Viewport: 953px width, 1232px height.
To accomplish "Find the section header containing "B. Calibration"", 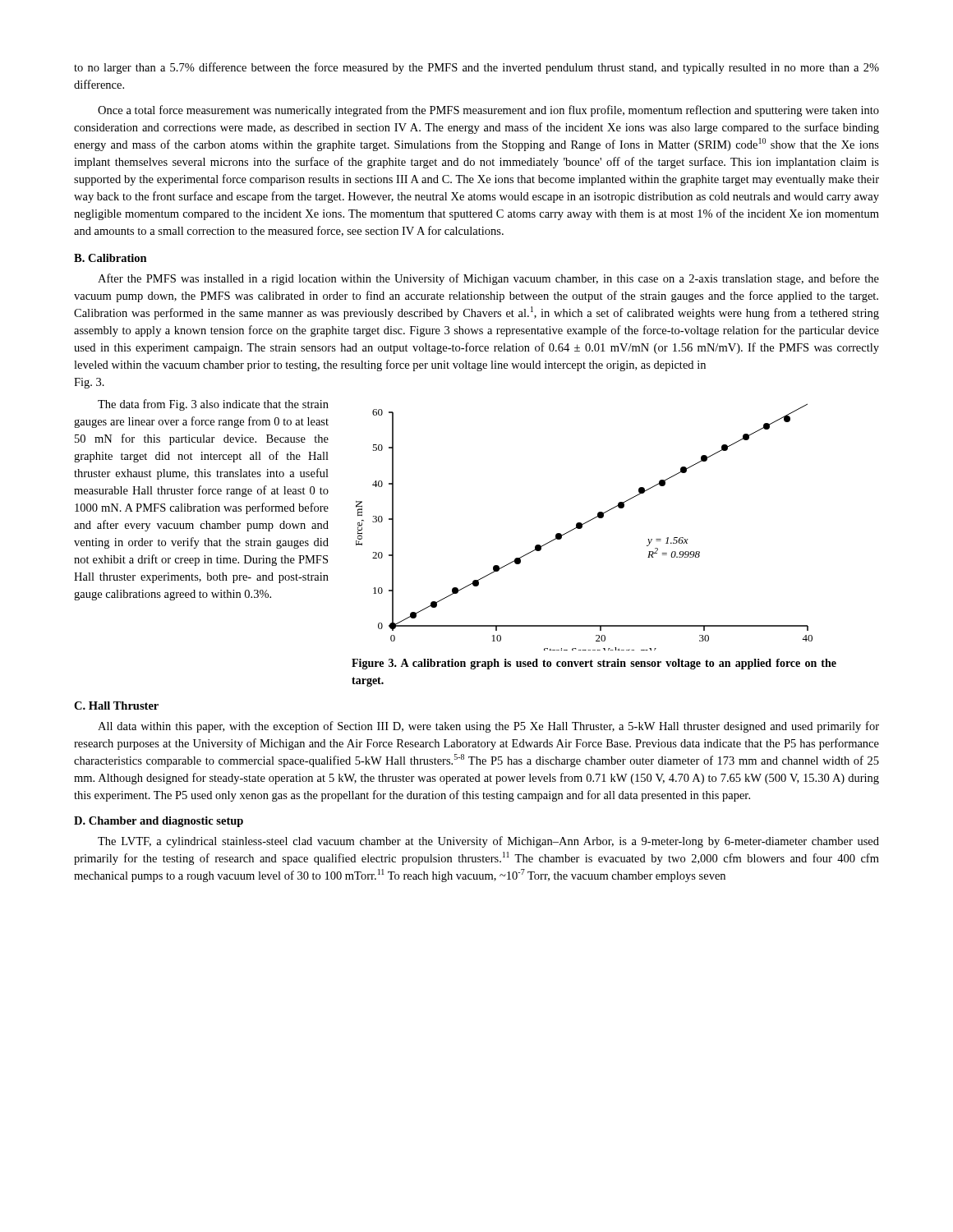I will pos(110,258).
